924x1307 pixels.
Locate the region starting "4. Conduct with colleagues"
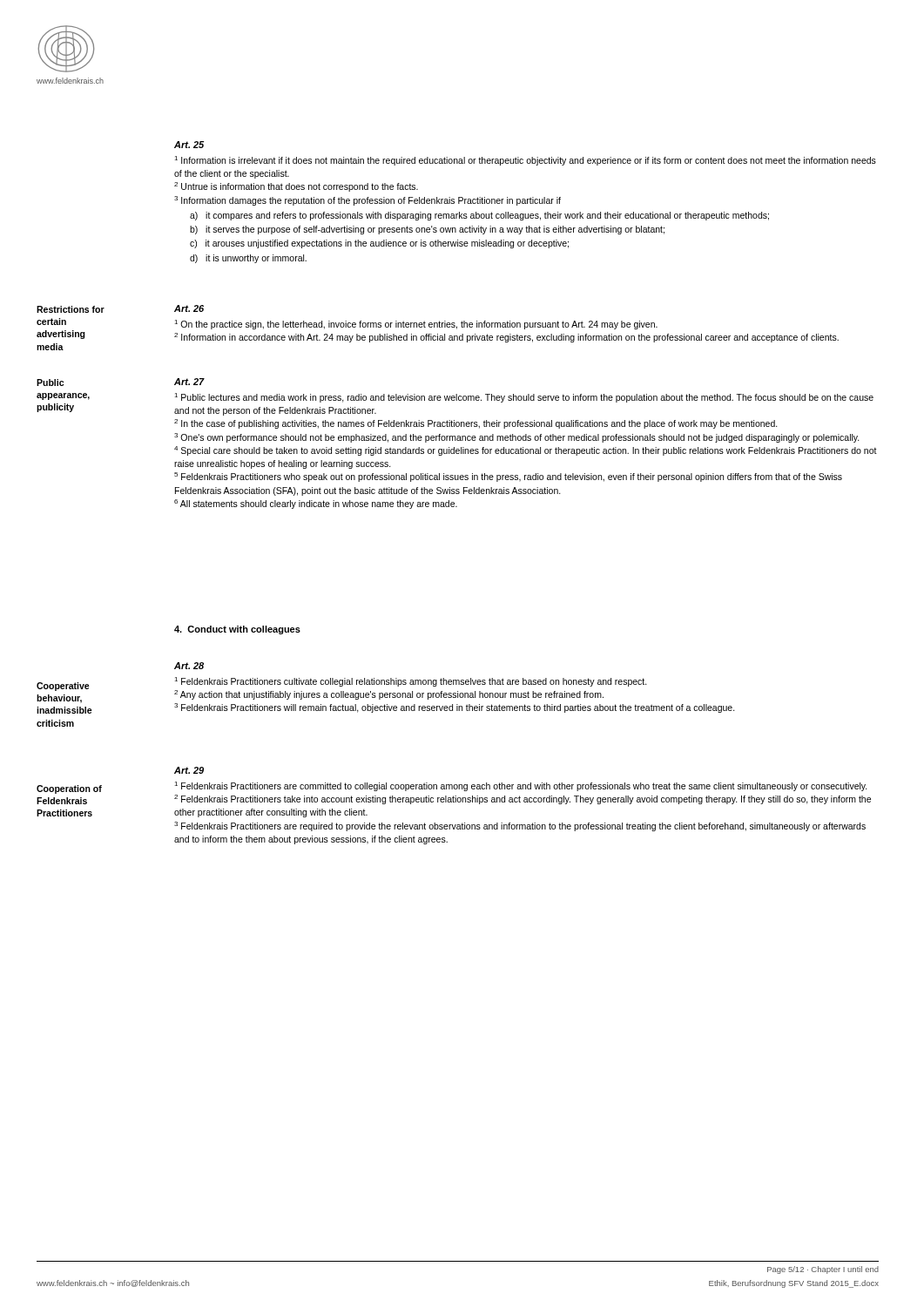click(237, 629)
